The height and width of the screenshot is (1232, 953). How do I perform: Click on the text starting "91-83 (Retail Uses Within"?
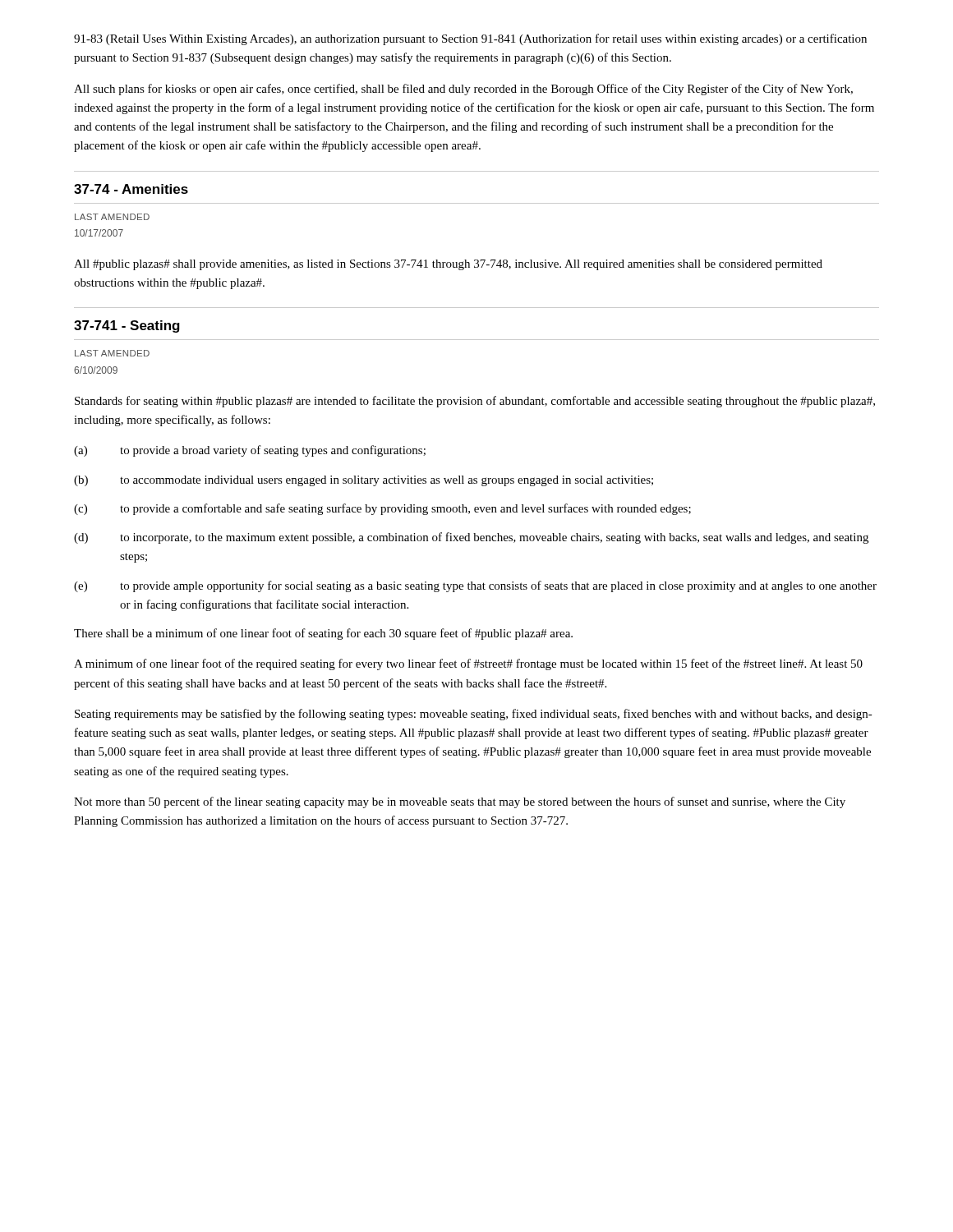[476, 49]
